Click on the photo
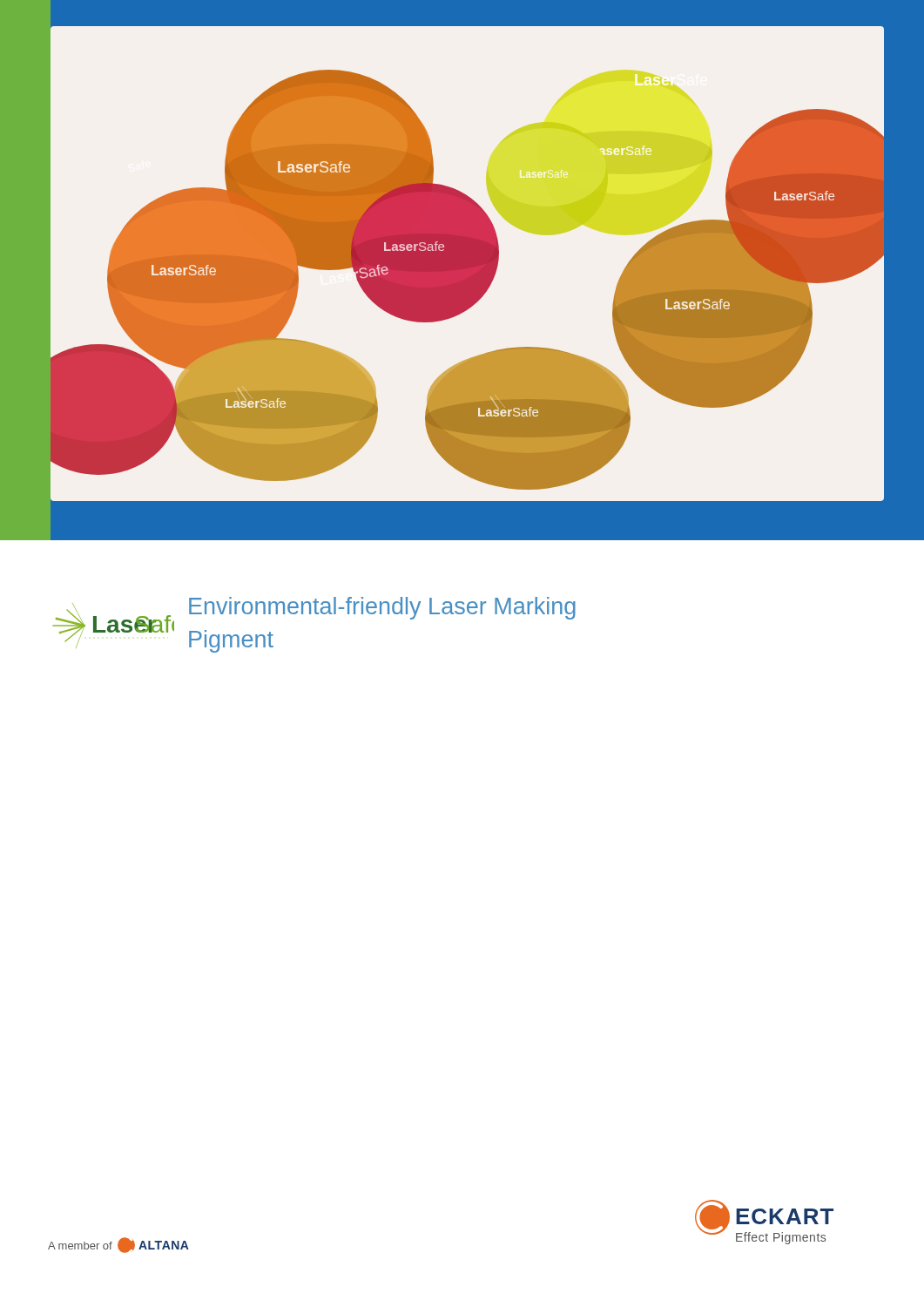Screen dimensions: 1307x924 pos(467,264)
